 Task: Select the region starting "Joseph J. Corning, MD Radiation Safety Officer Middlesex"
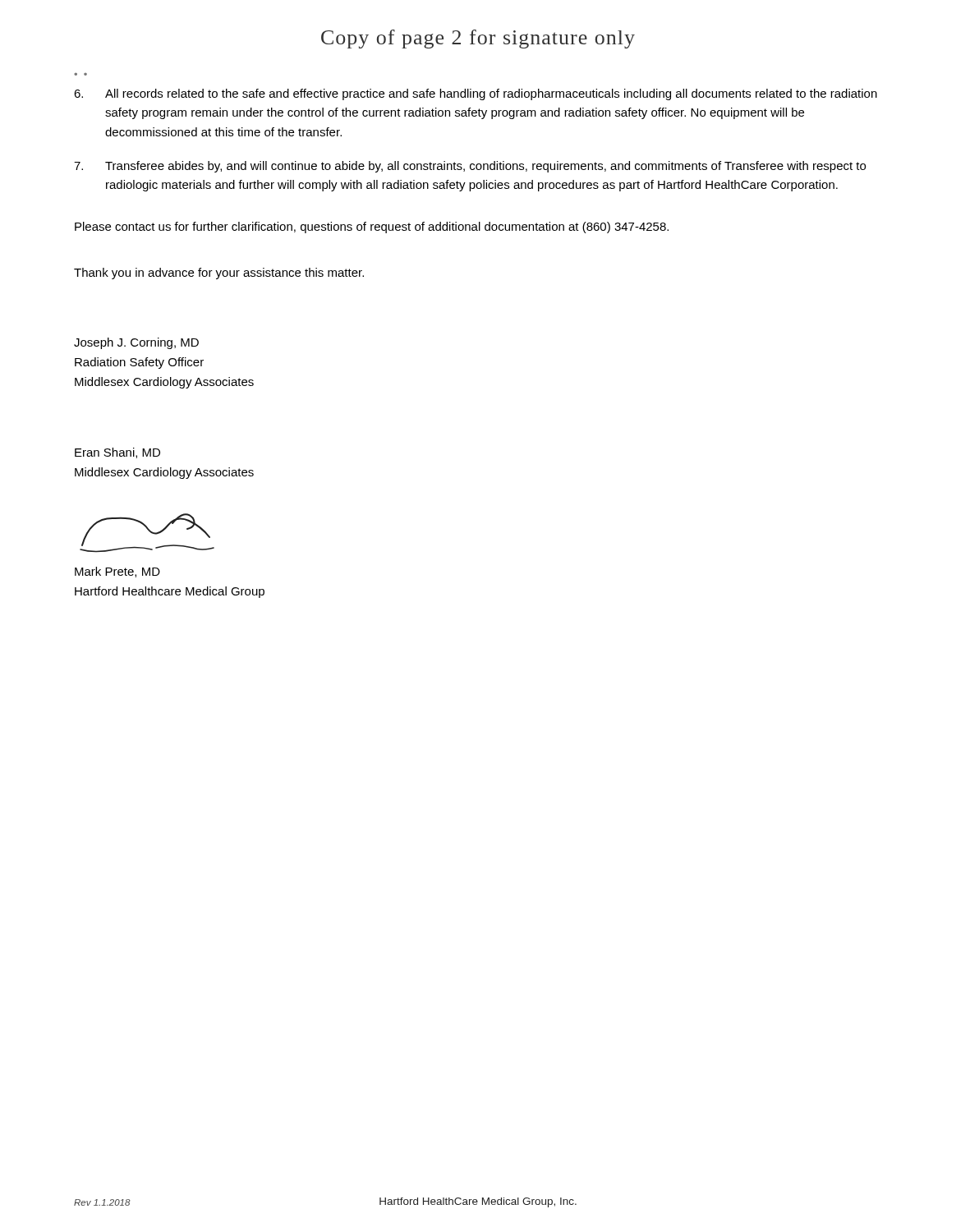[164, 362]
